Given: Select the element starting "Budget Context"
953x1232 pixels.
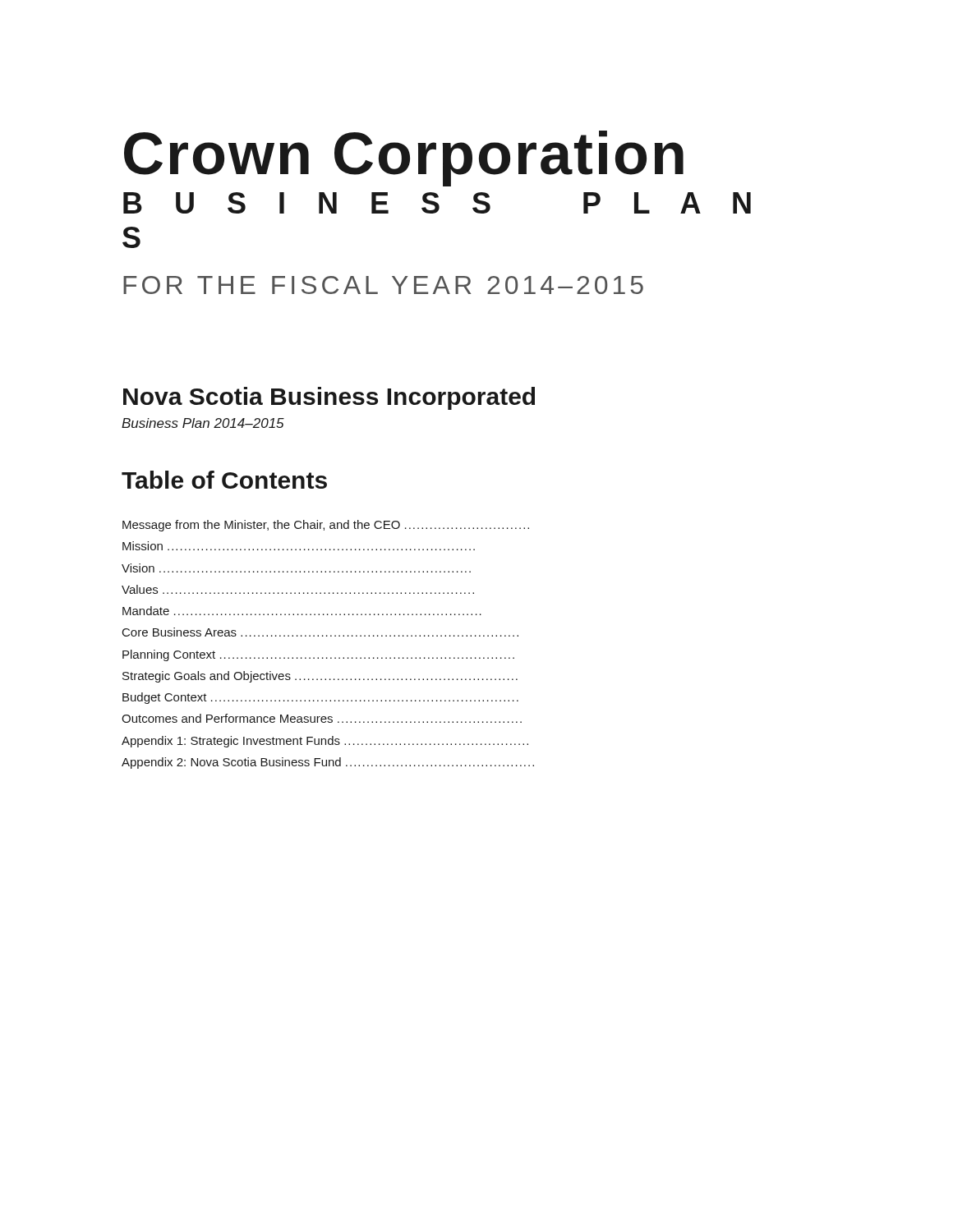Looking at the screenshot, I should (x=321, y=697).
